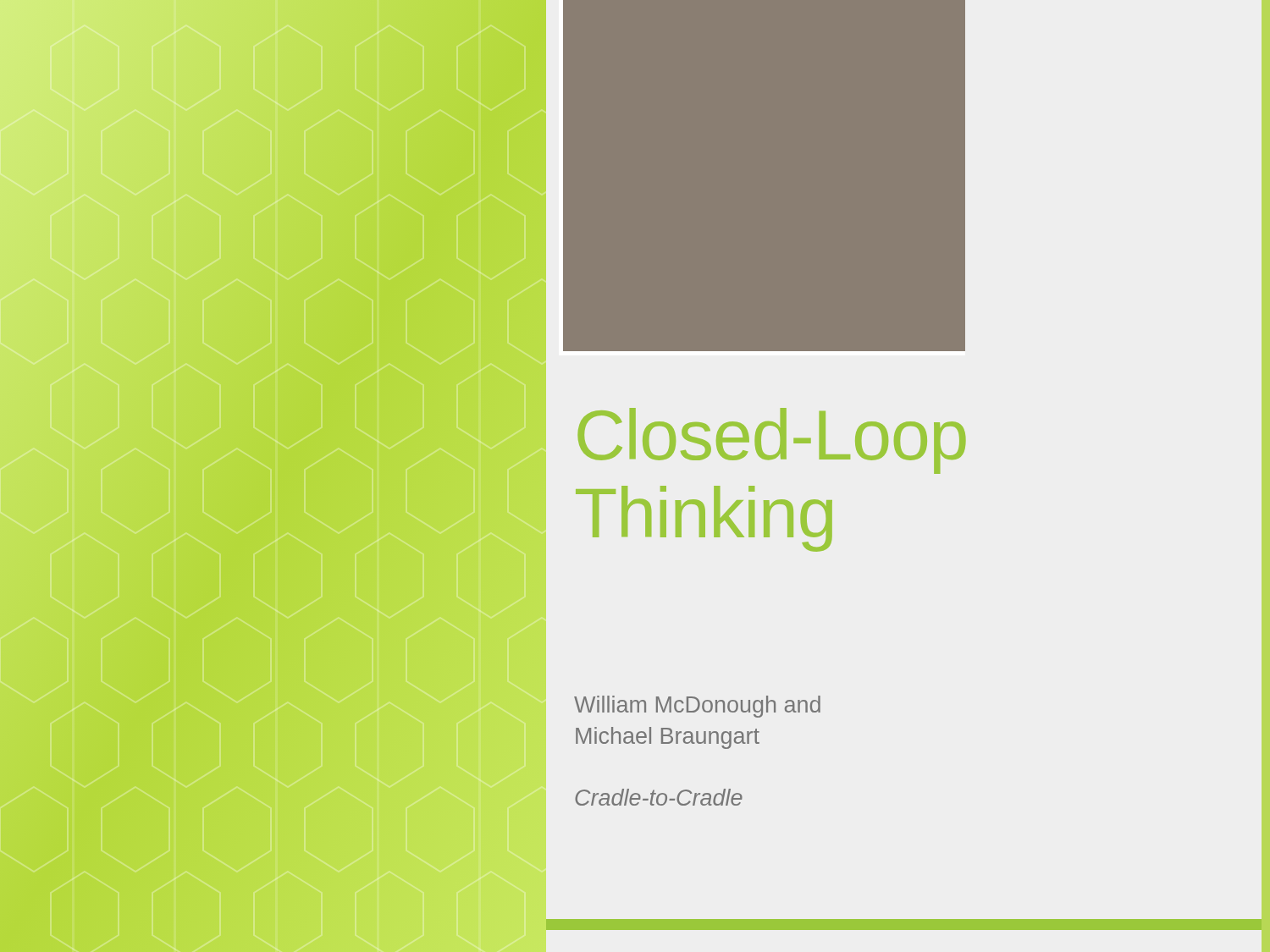Click on the illustration
Screen dimensions: 952x1270
click(279, 476)
